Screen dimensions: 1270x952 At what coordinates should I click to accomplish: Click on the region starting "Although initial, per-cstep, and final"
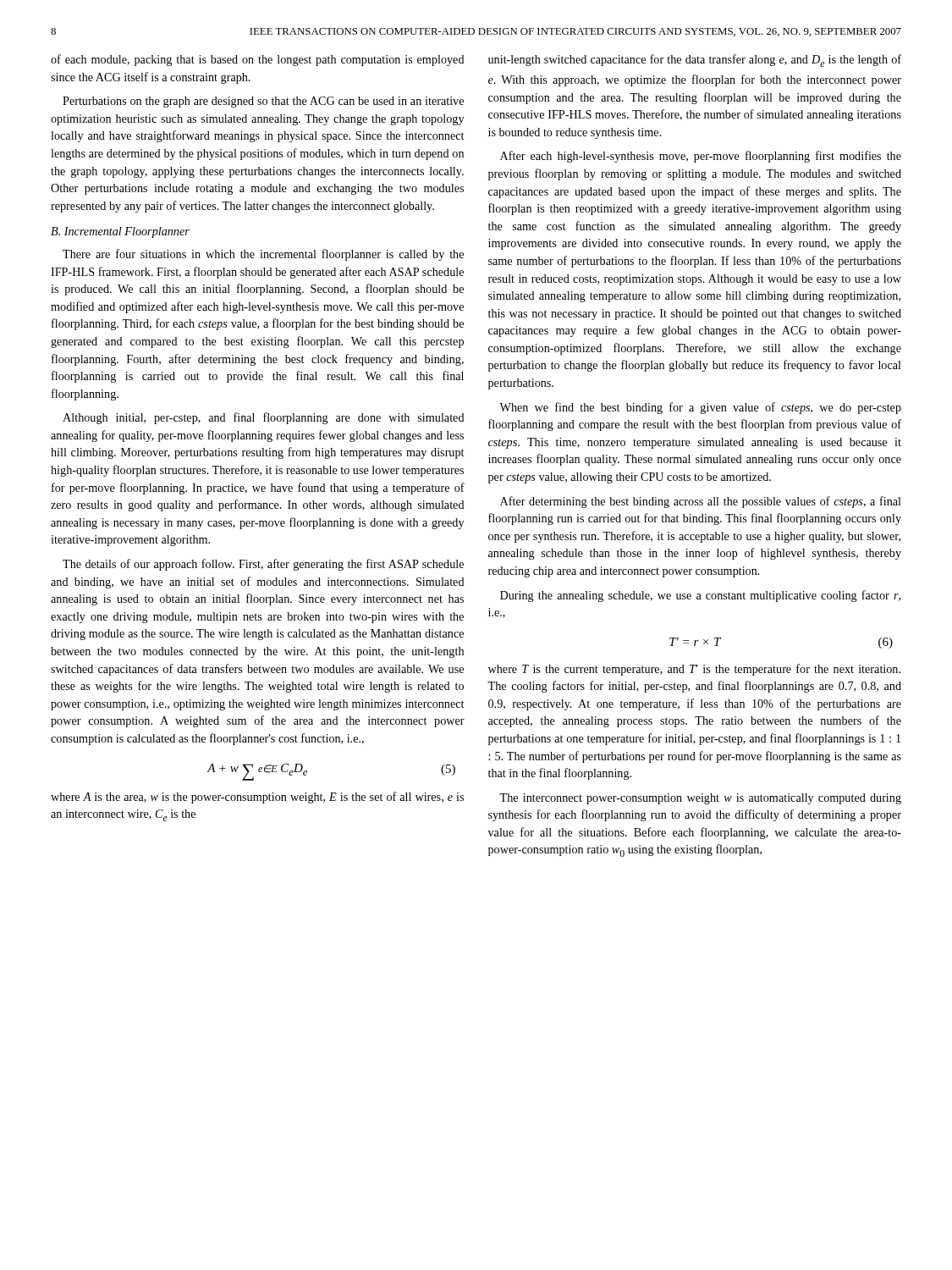click(257, 479)
